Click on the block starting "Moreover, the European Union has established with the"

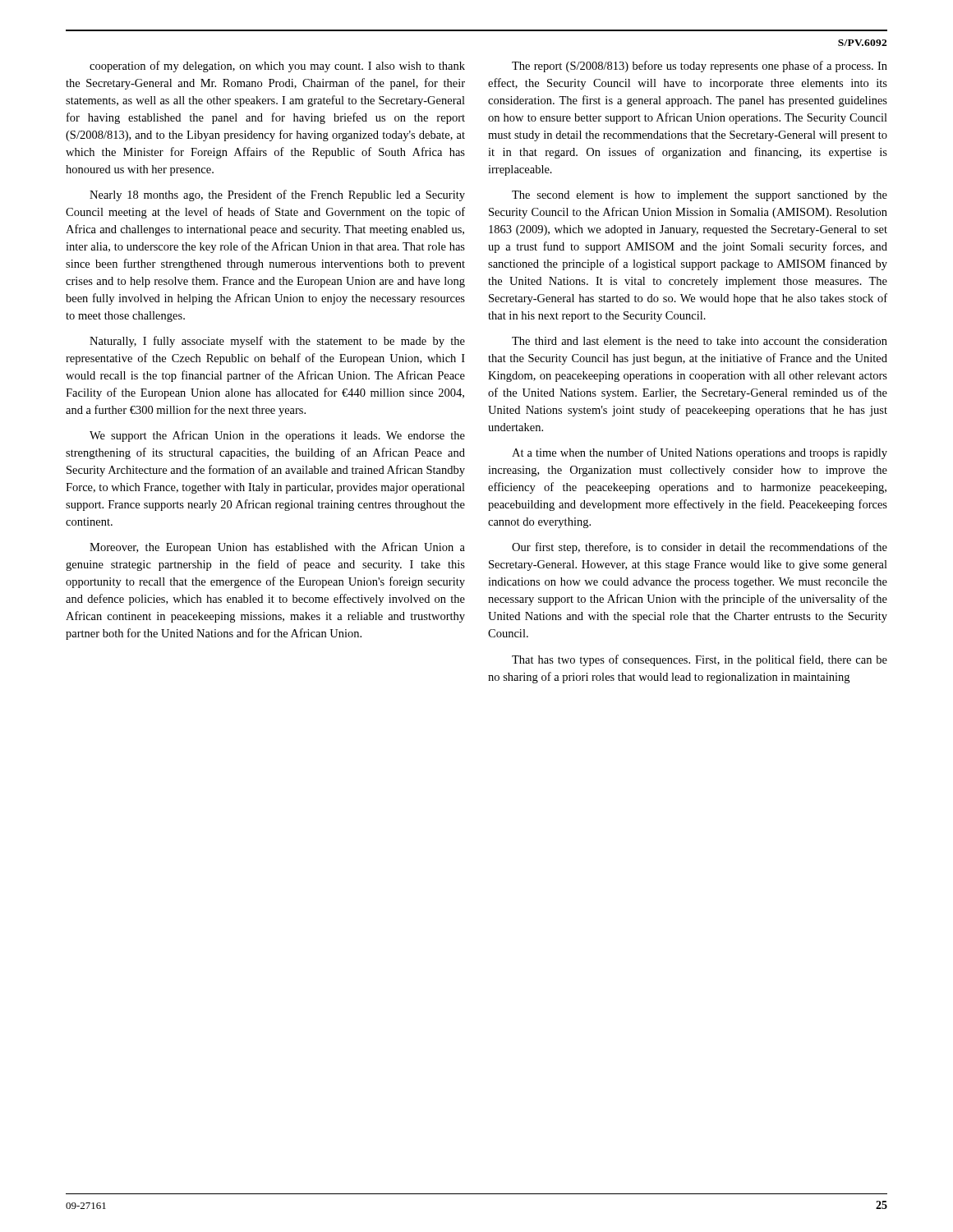pos(265,591)
